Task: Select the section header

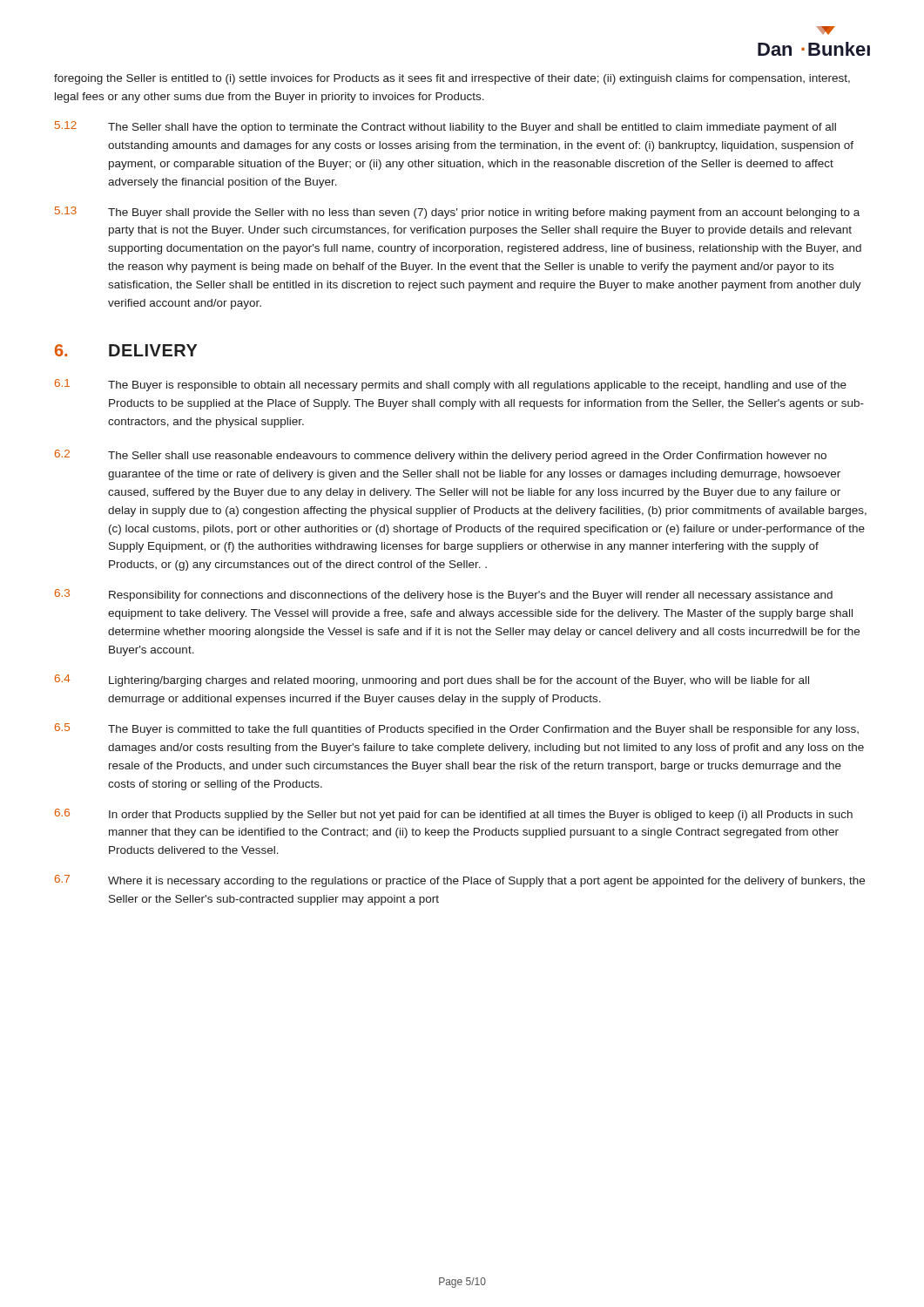Action: [x=126, y=351]
